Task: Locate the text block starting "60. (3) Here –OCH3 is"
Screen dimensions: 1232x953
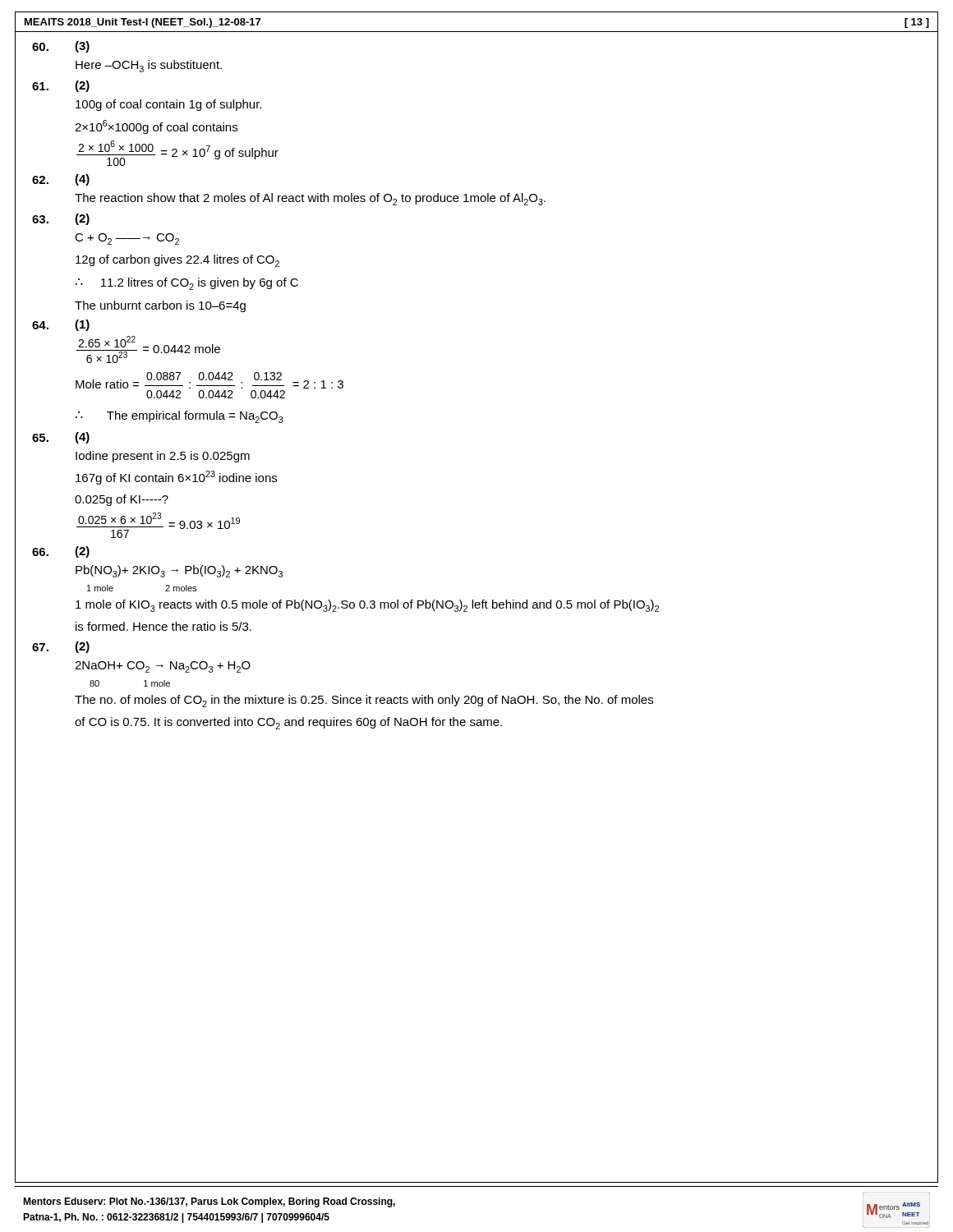Action: (127, 57)
